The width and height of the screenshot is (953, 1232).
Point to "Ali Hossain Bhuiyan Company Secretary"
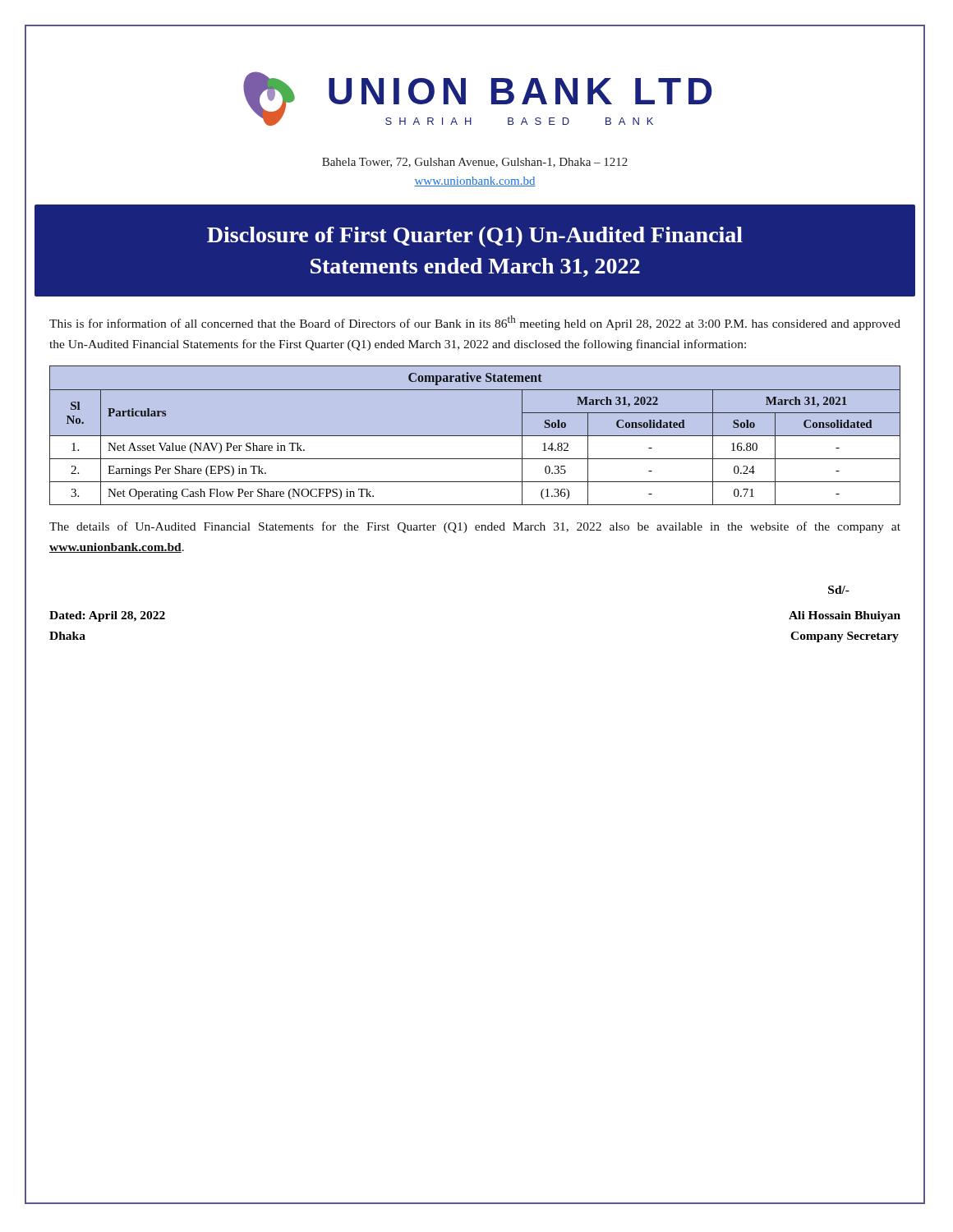pyautogui.click(x=845, y=625)
